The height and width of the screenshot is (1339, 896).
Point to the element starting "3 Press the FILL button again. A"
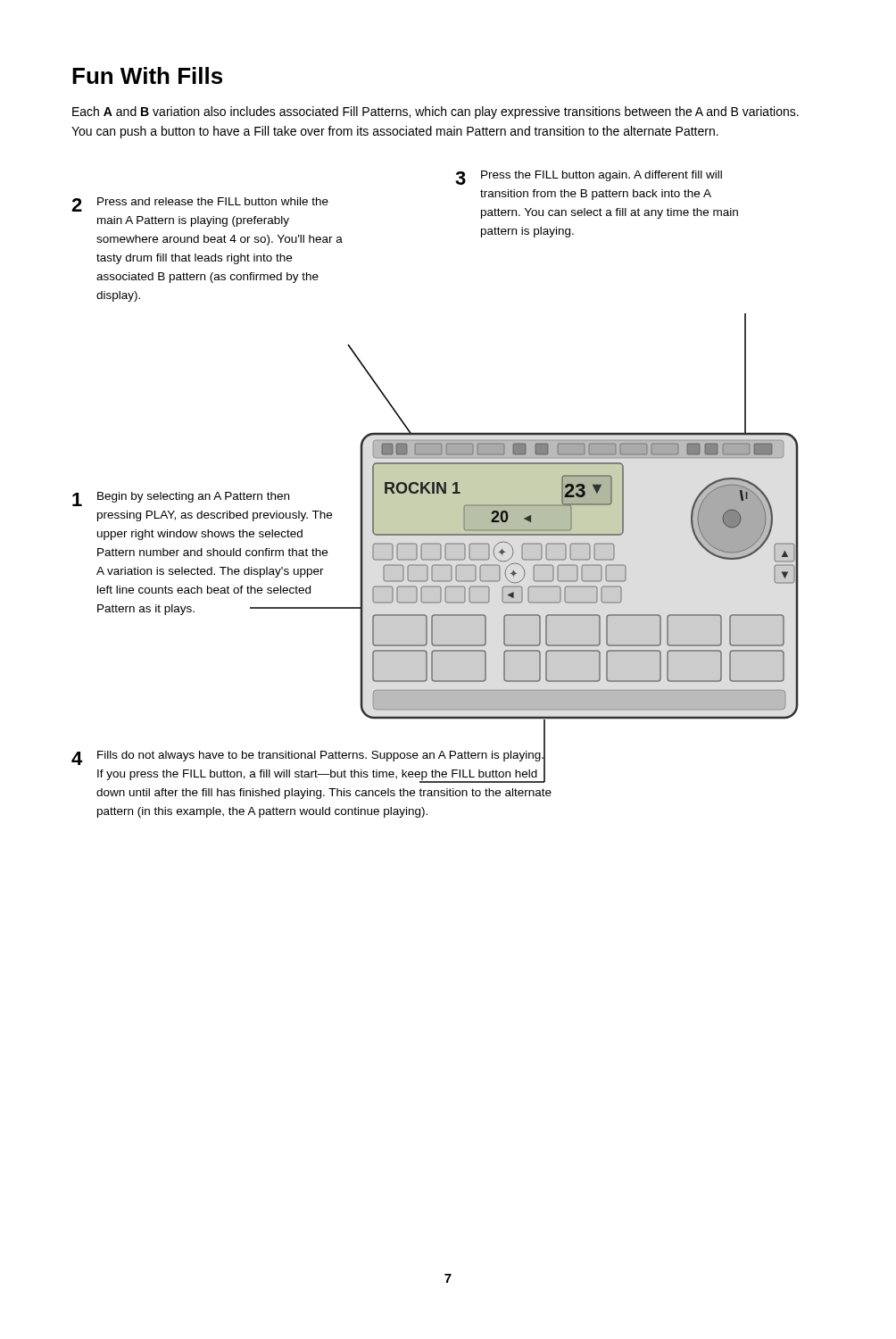[x=602, y=204]
